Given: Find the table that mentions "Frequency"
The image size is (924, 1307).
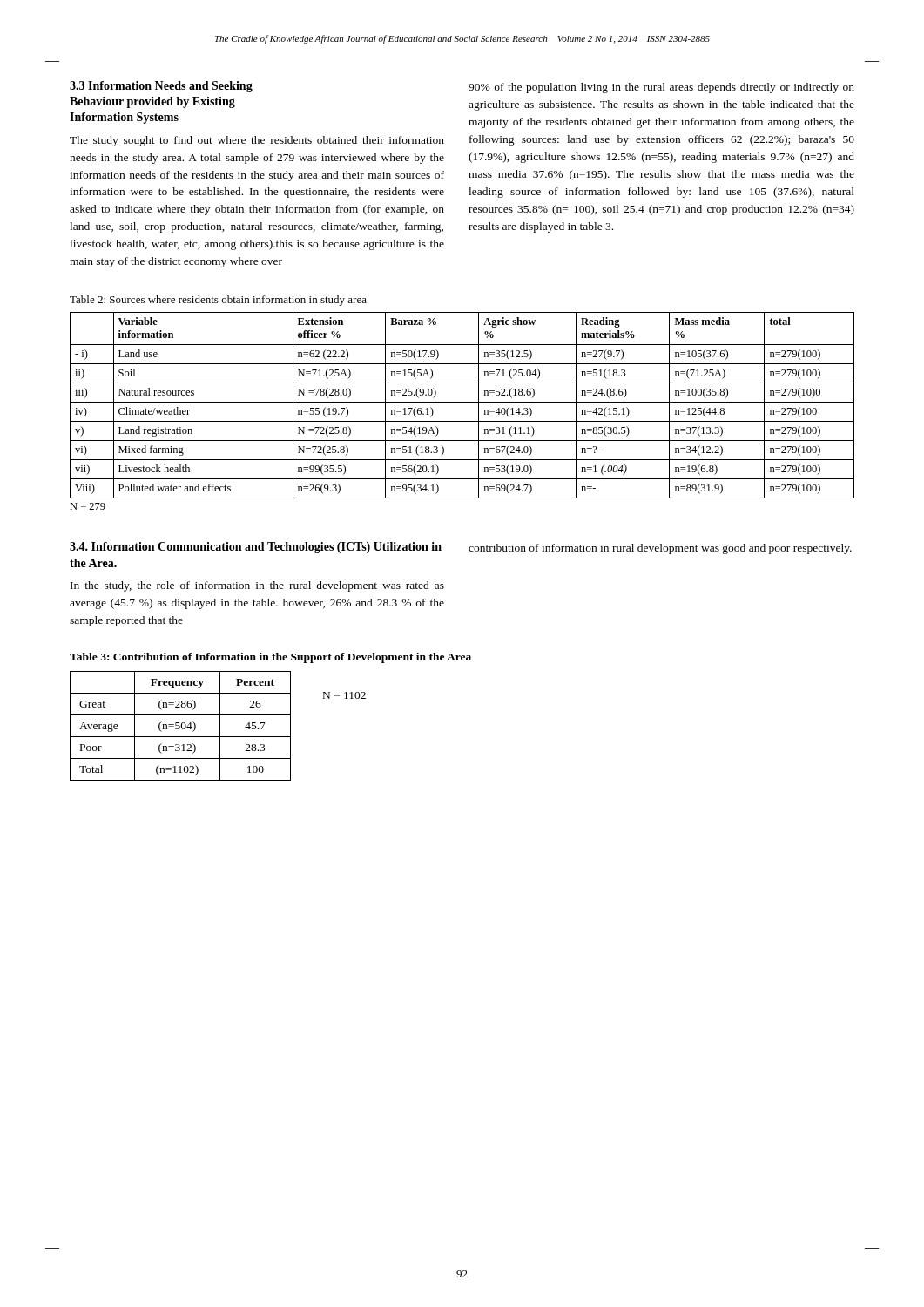Looking at the screenshot, I should [180, 726].
